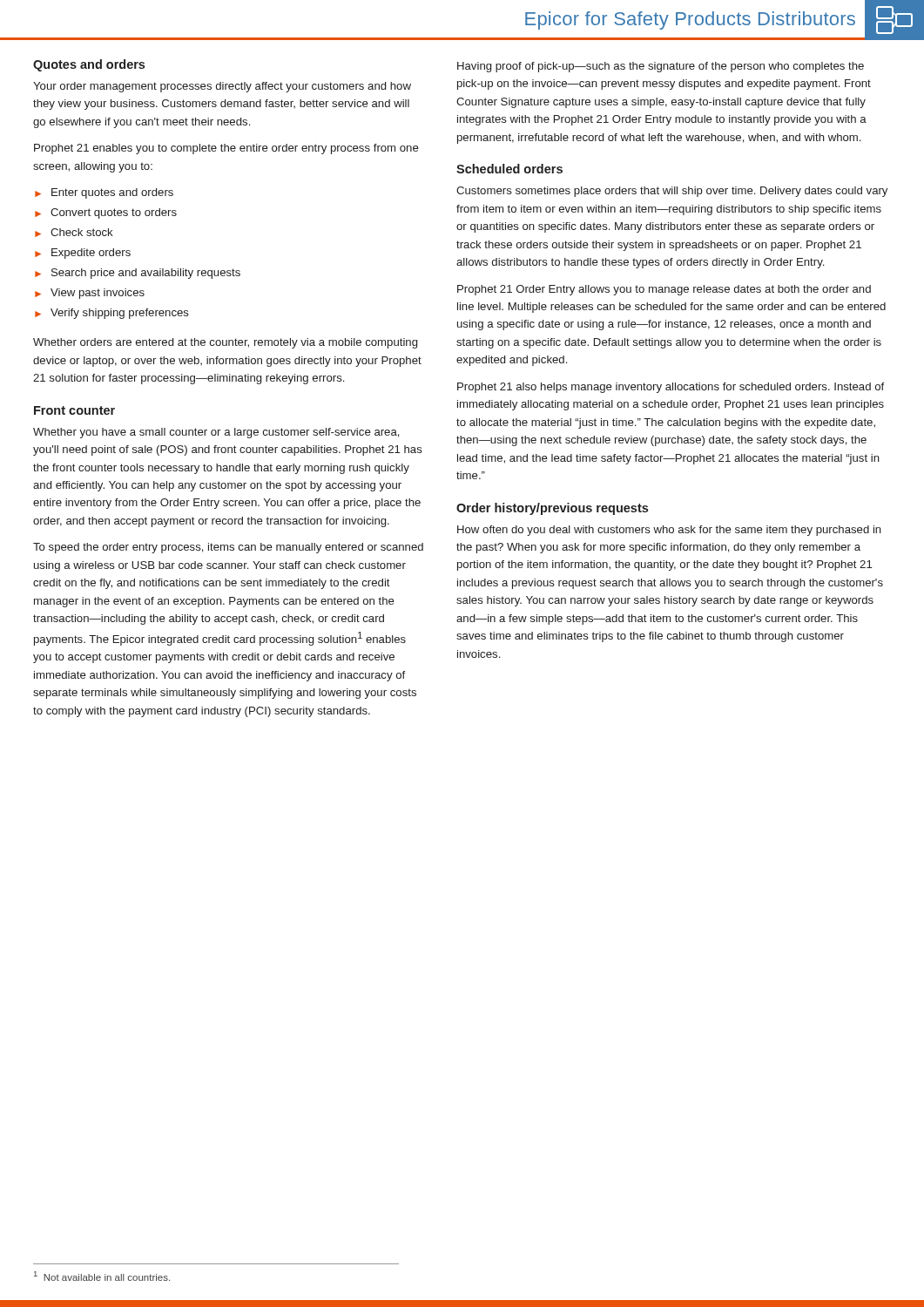The image size is (924, 1307).
Task: Select the element starting "How often do you deal"
Action: (670, 591)
